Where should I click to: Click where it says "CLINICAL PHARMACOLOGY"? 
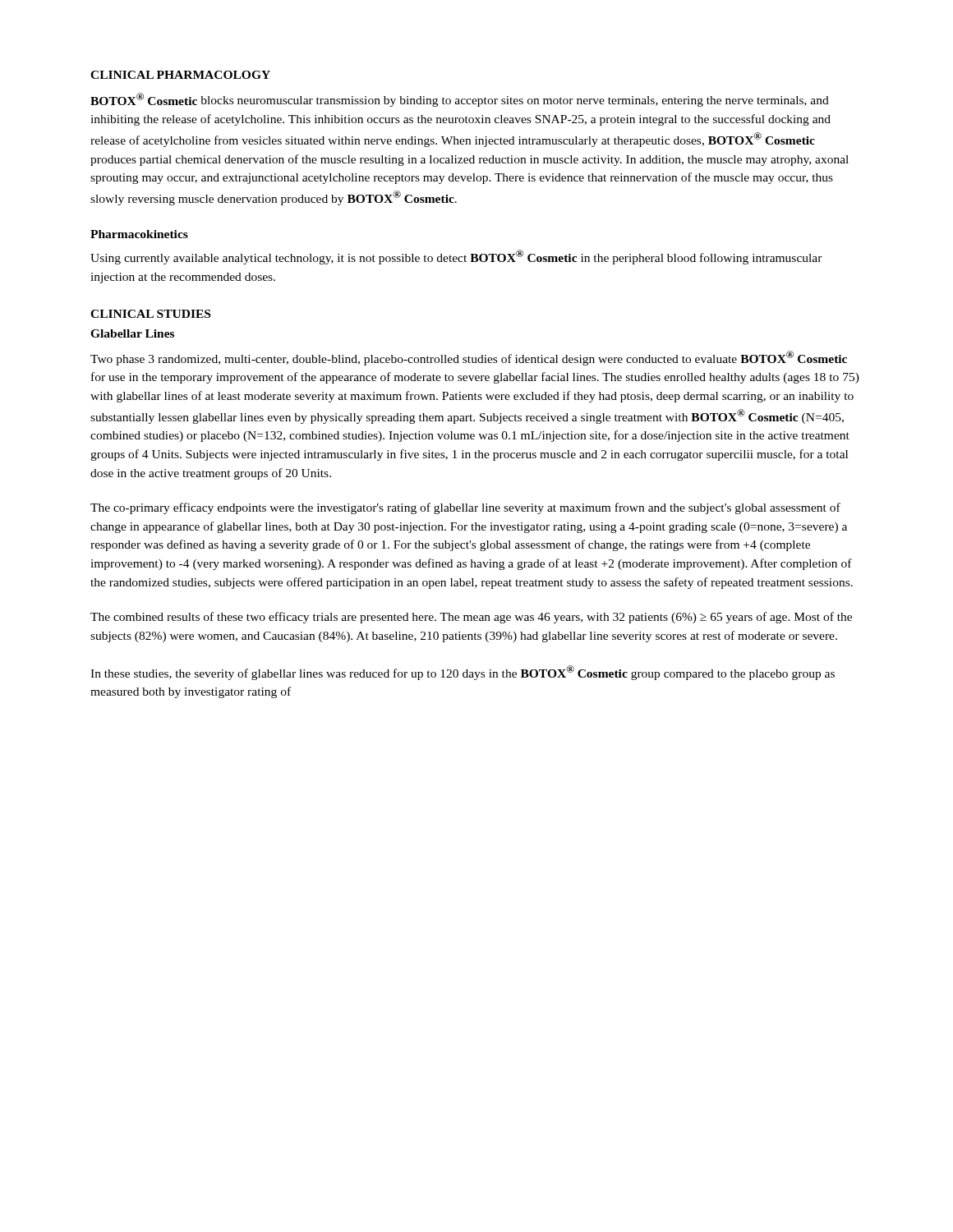click(180, 74)
